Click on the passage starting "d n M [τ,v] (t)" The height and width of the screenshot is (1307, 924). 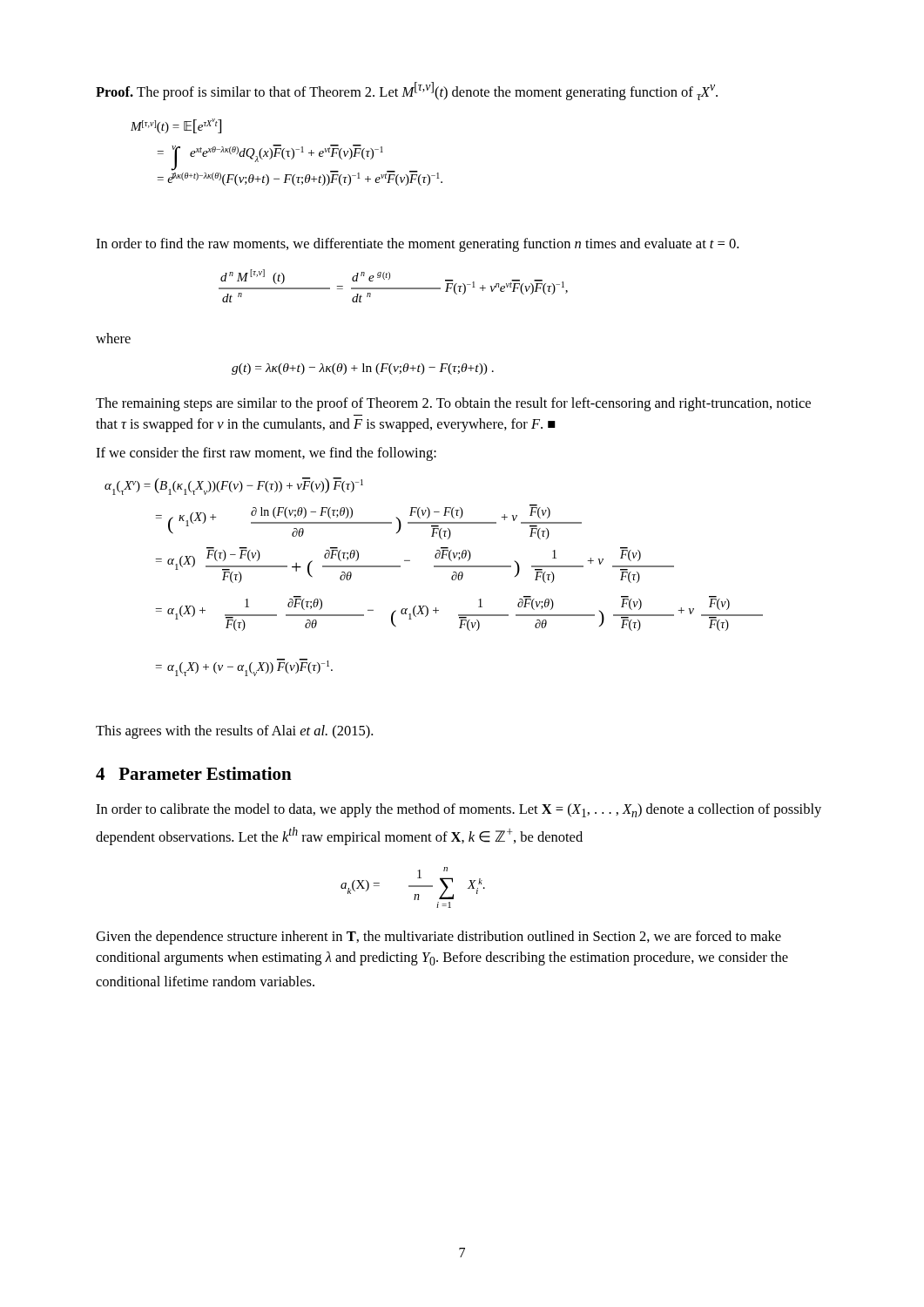462,288
